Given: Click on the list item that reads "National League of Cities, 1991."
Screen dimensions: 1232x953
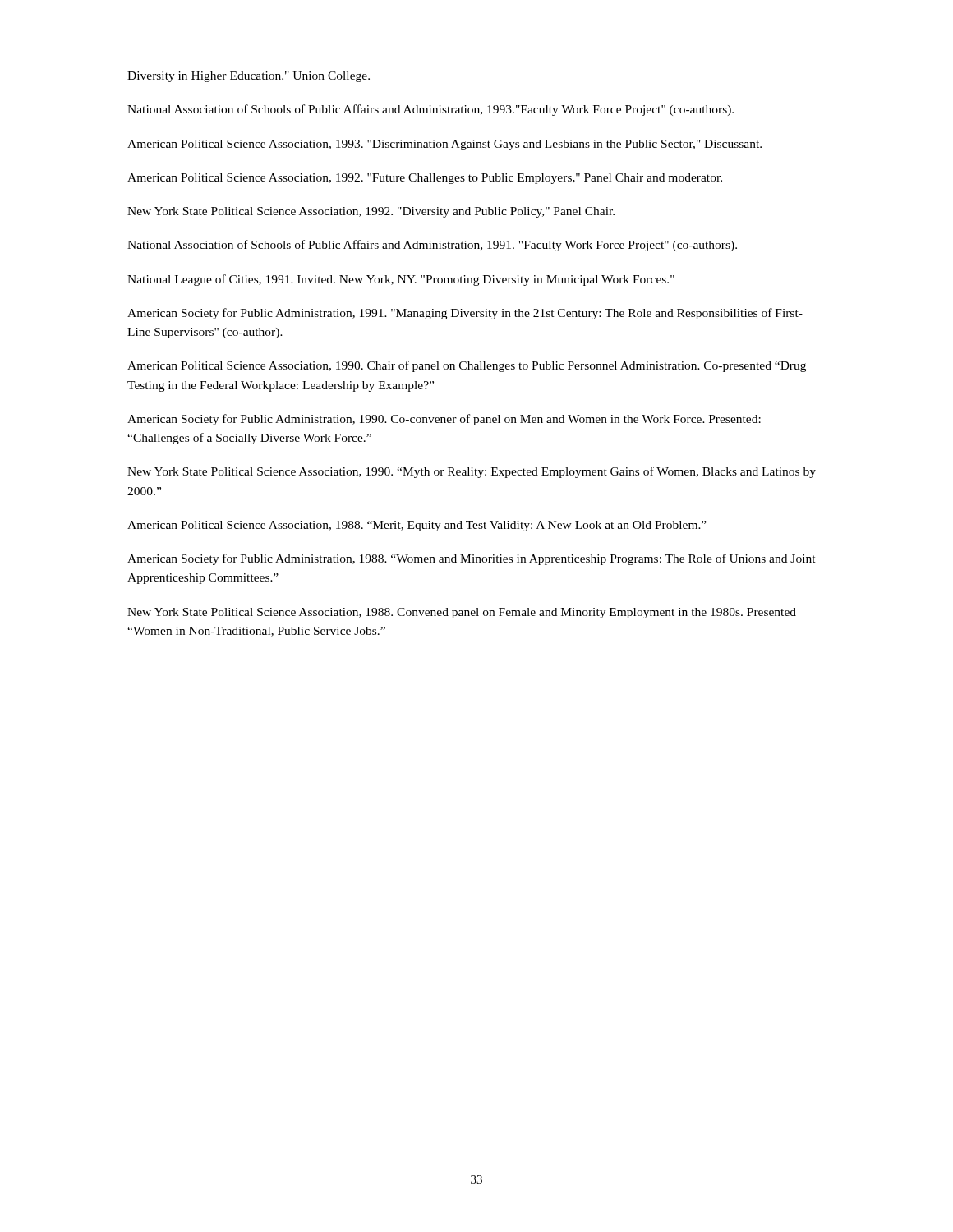Looking at the screenshot, I should [x=401, y=278].
